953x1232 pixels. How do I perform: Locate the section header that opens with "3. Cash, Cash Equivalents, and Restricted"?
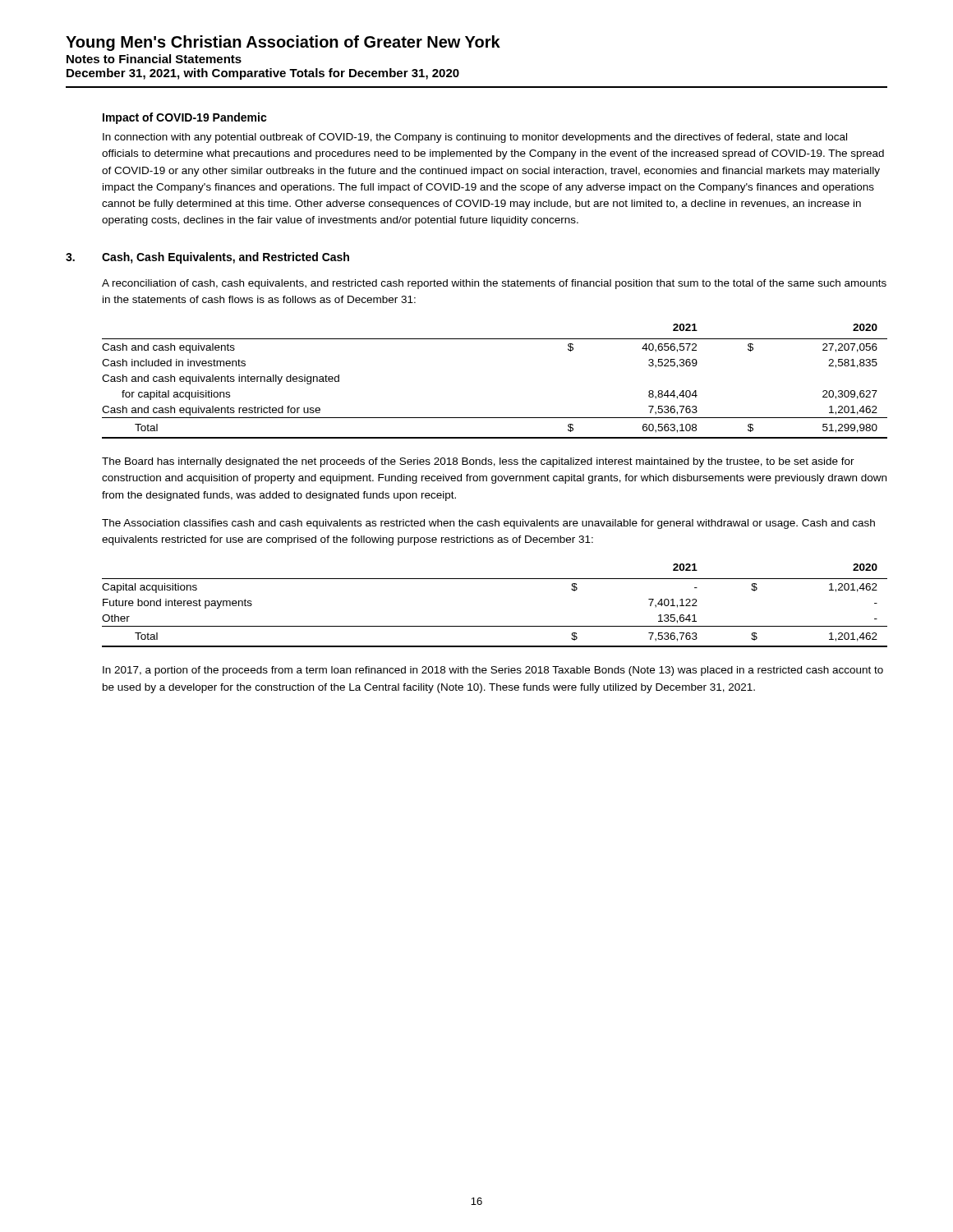click(208, 257)
